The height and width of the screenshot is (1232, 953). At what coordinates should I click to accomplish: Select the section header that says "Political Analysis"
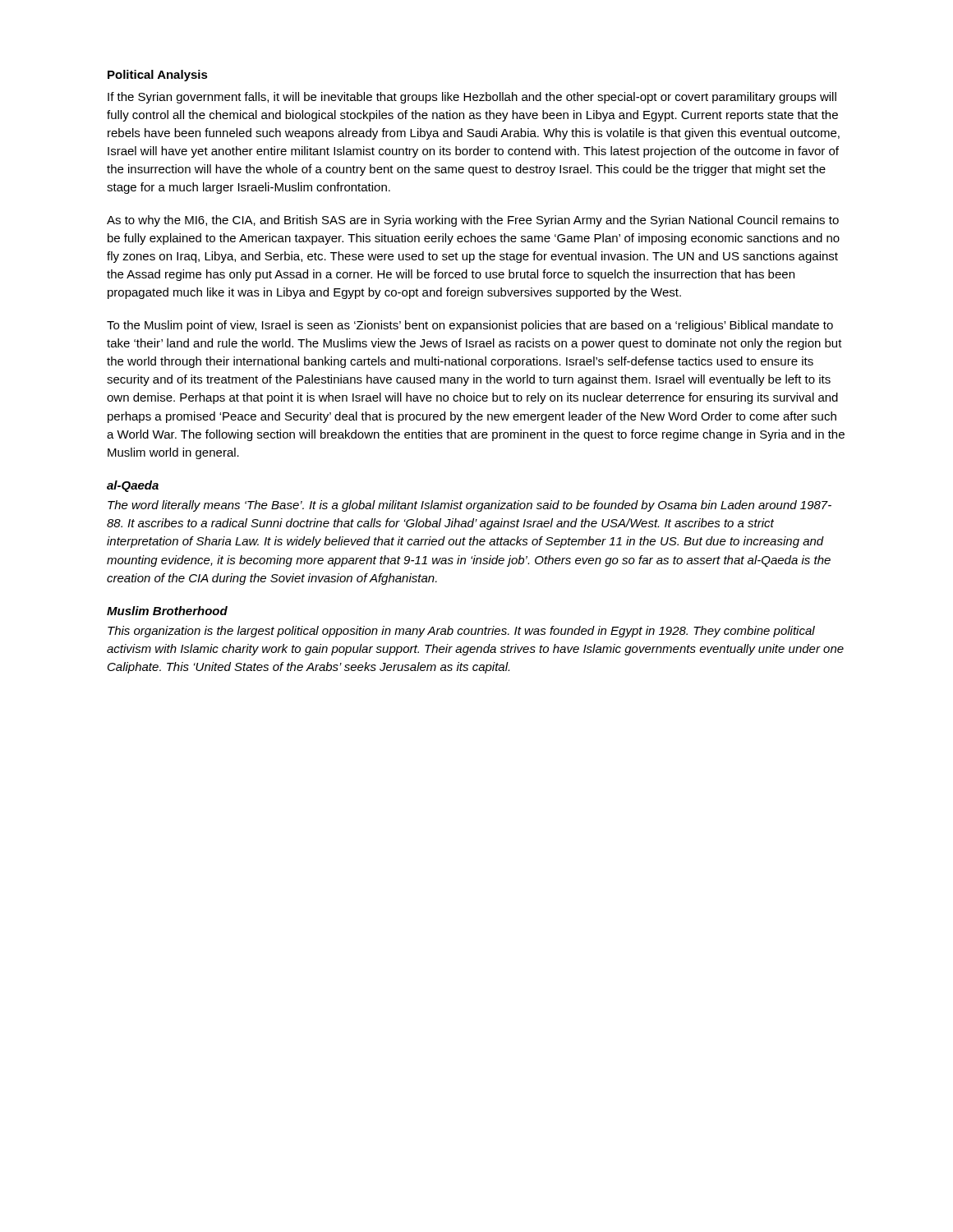[x=157, y=74]
